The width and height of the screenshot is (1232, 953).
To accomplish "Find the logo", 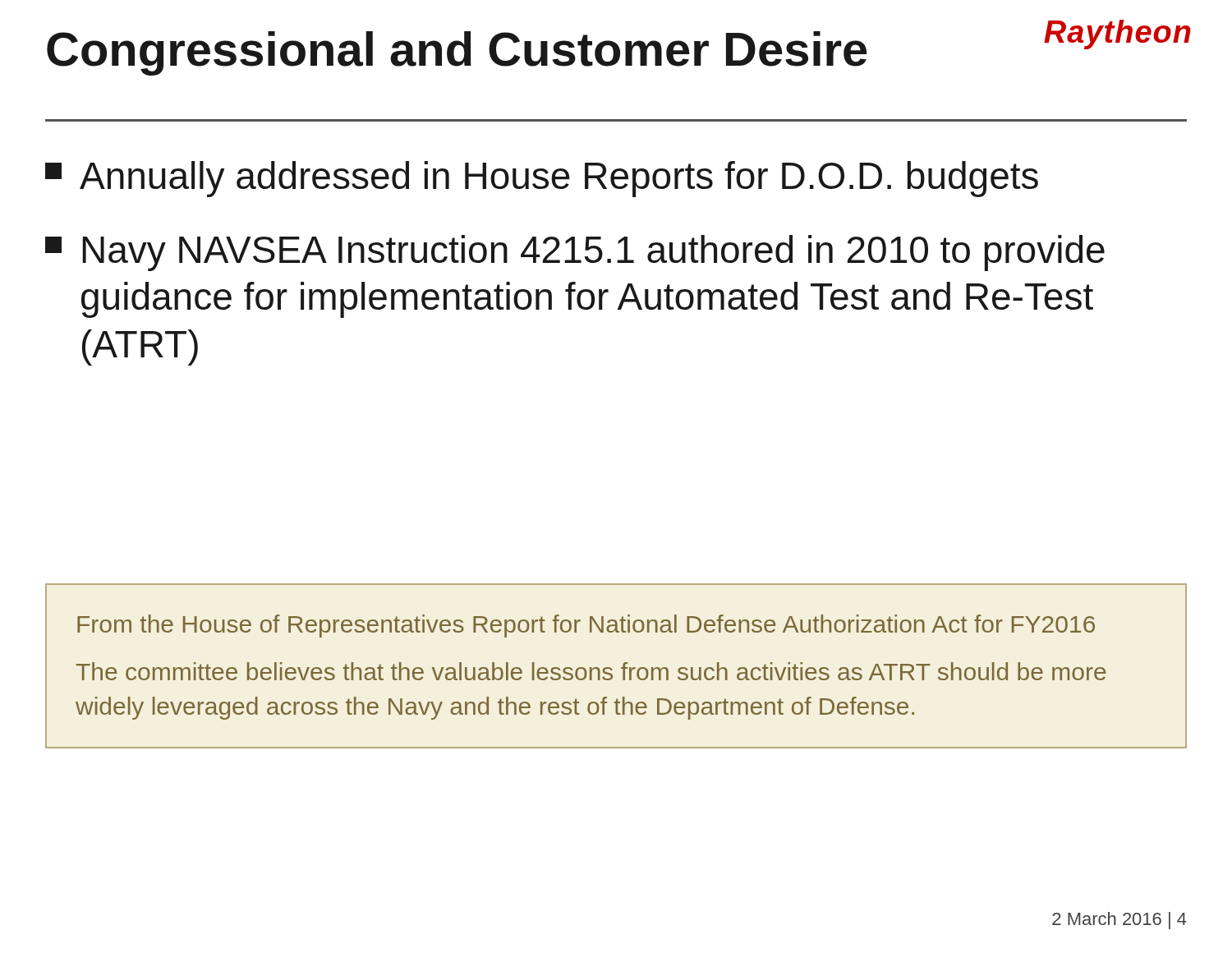I will [1118, 32].
